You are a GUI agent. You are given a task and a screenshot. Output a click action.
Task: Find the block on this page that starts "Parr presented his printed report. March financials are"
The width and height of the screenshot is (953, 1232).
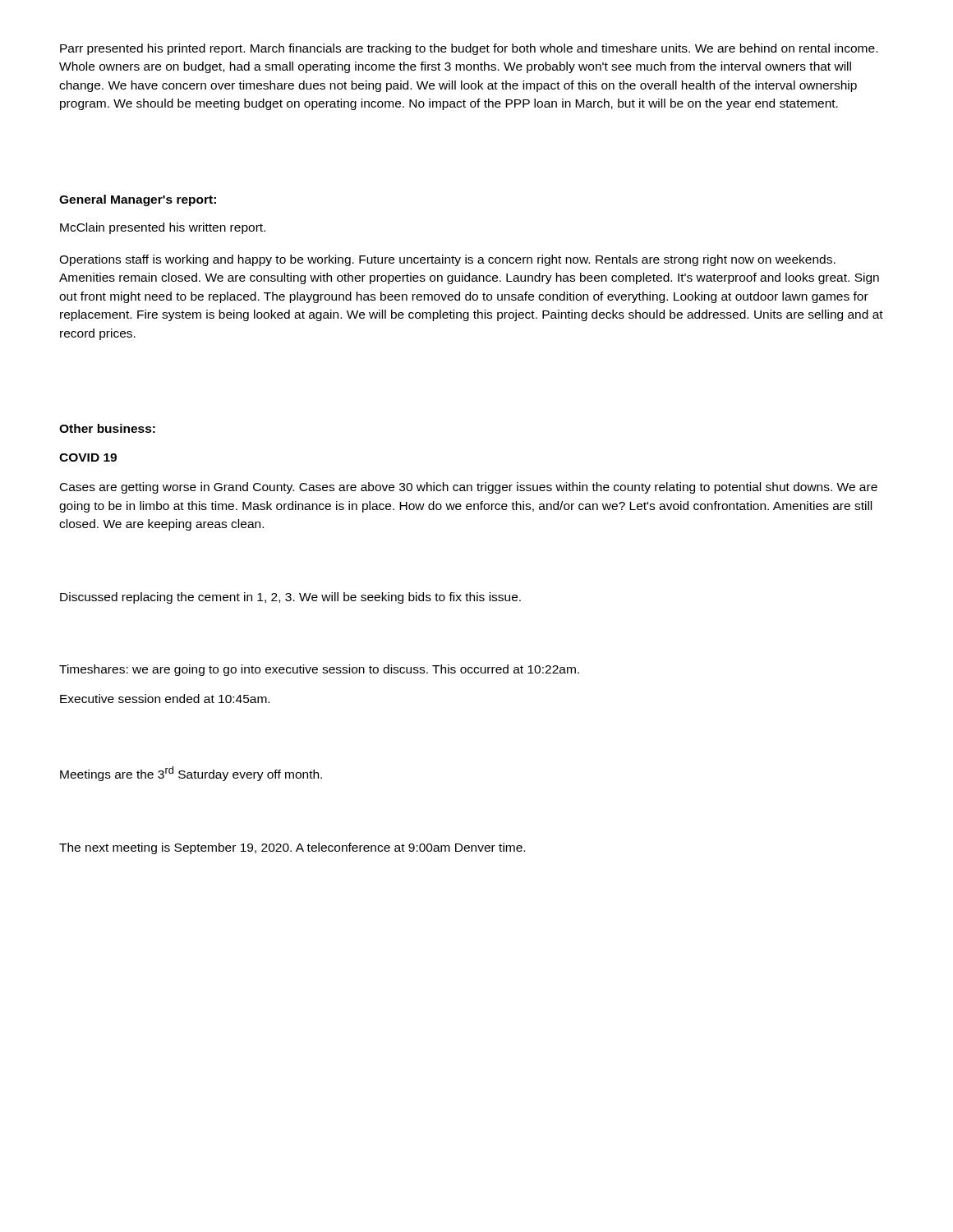coord(469,76)
